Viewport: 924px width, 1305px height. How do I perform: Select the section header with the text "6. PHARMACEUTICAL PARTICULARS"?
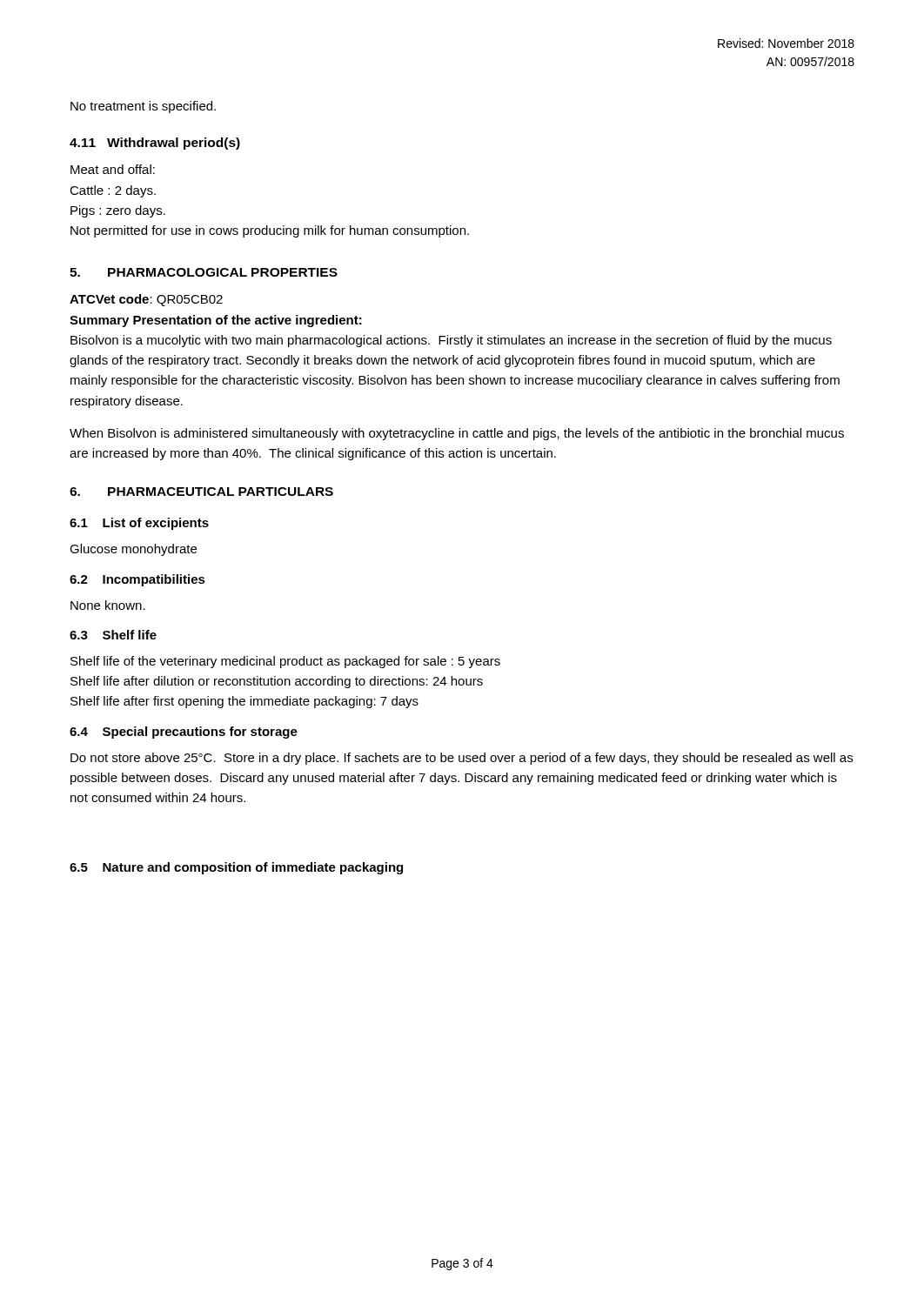click(x=202, y=491)
